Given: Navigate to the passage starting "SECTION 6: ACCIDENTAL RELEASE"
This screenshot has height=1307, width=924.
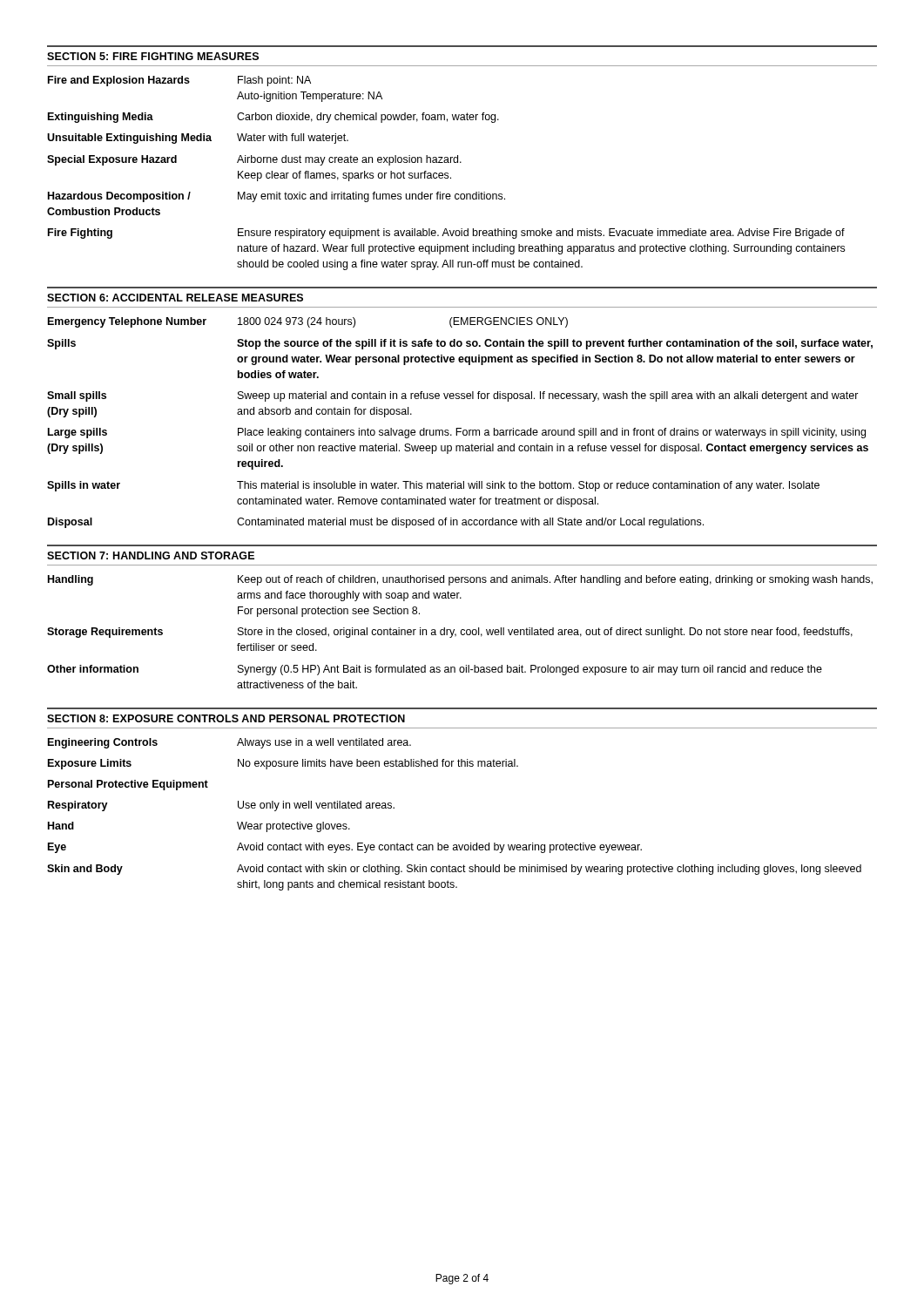Looking at the screenshot, I should click(175, 298).
